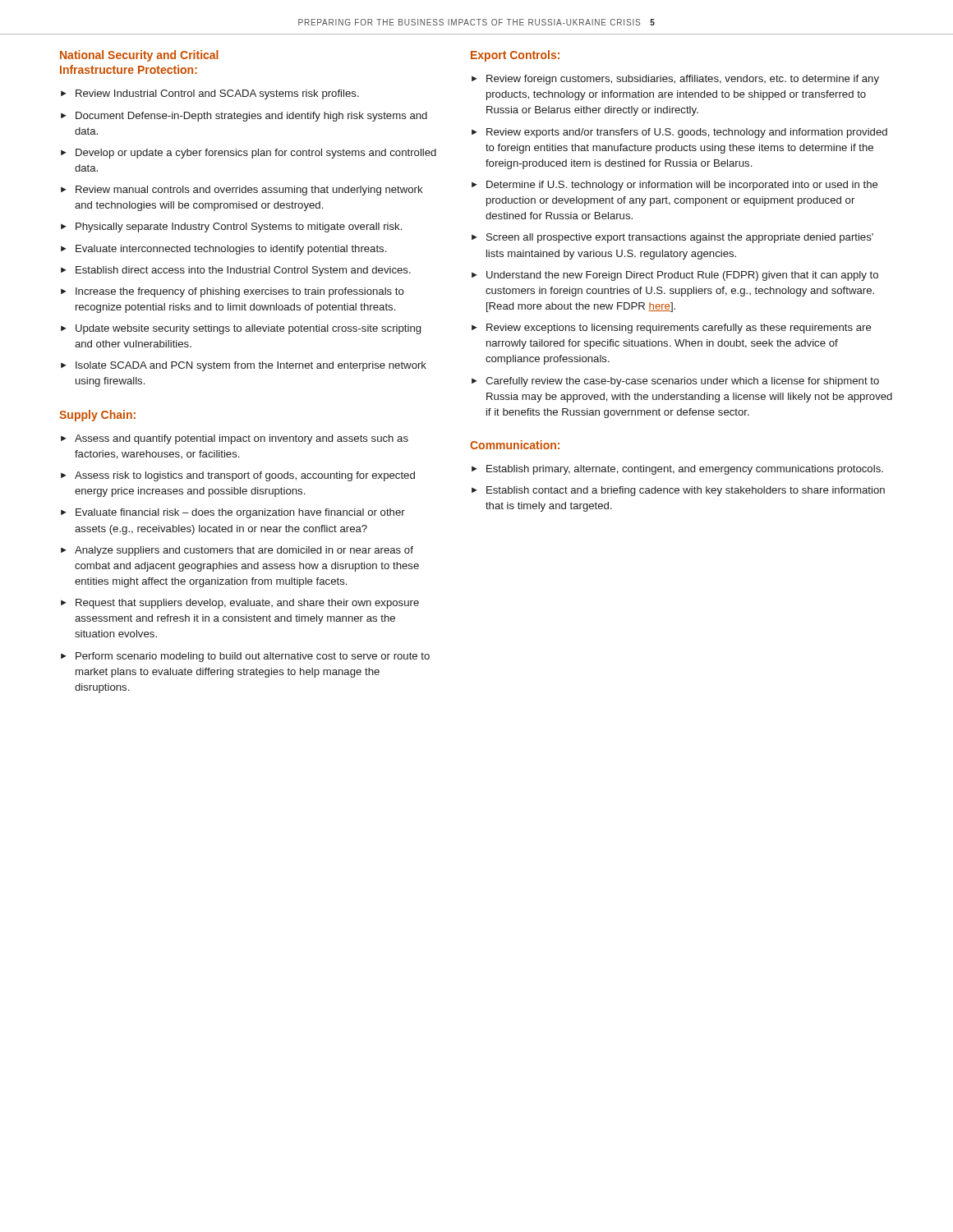Image resolution: width=953 pixels, height=1232 pixels.
Task: Navigate to the element starting "► Review exports and/or transfers of U.S."
Action: [x=682, y=147]
